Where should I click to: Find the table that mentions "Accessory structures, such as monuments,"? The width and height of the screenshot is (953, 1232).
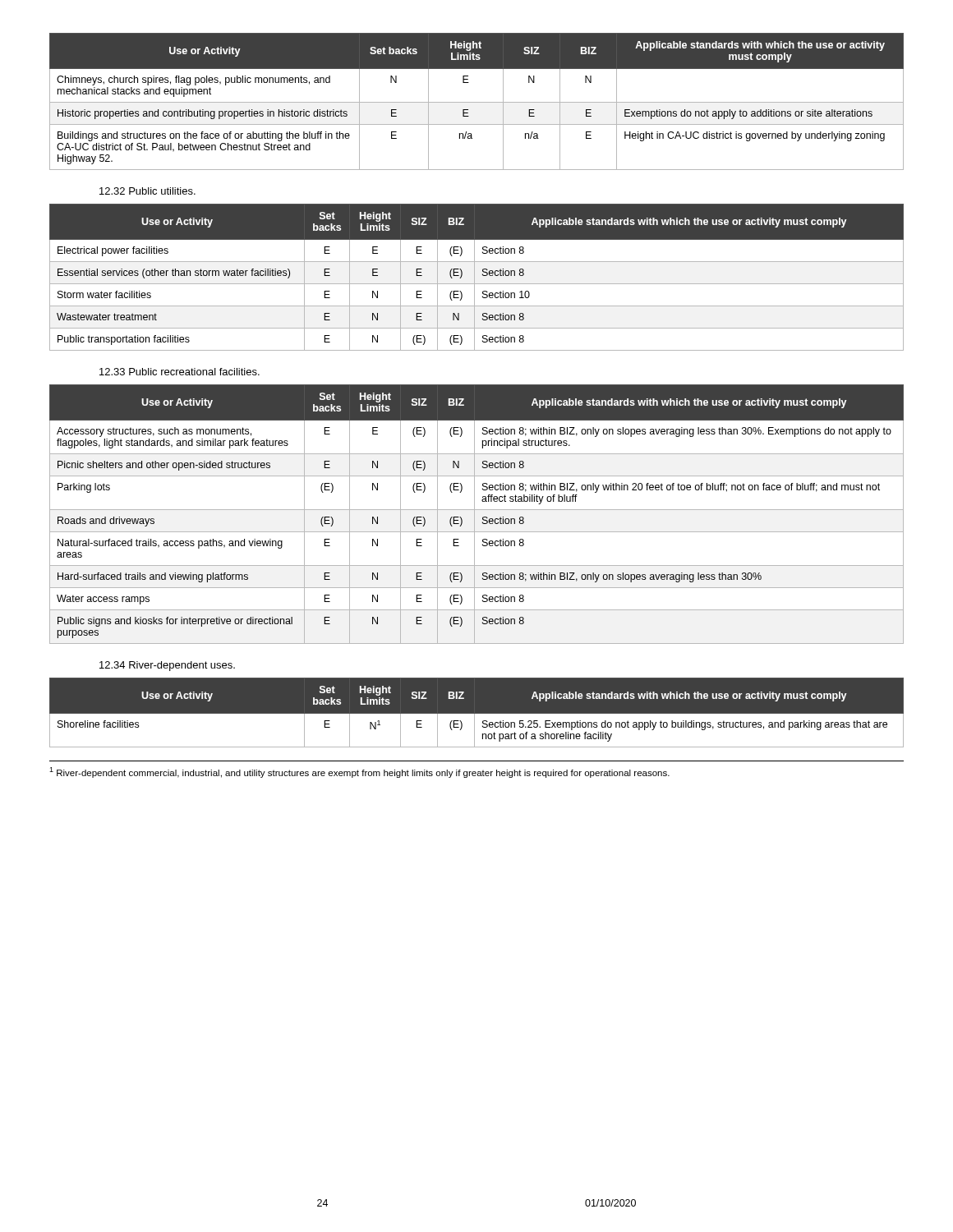(x=476, y=514)
